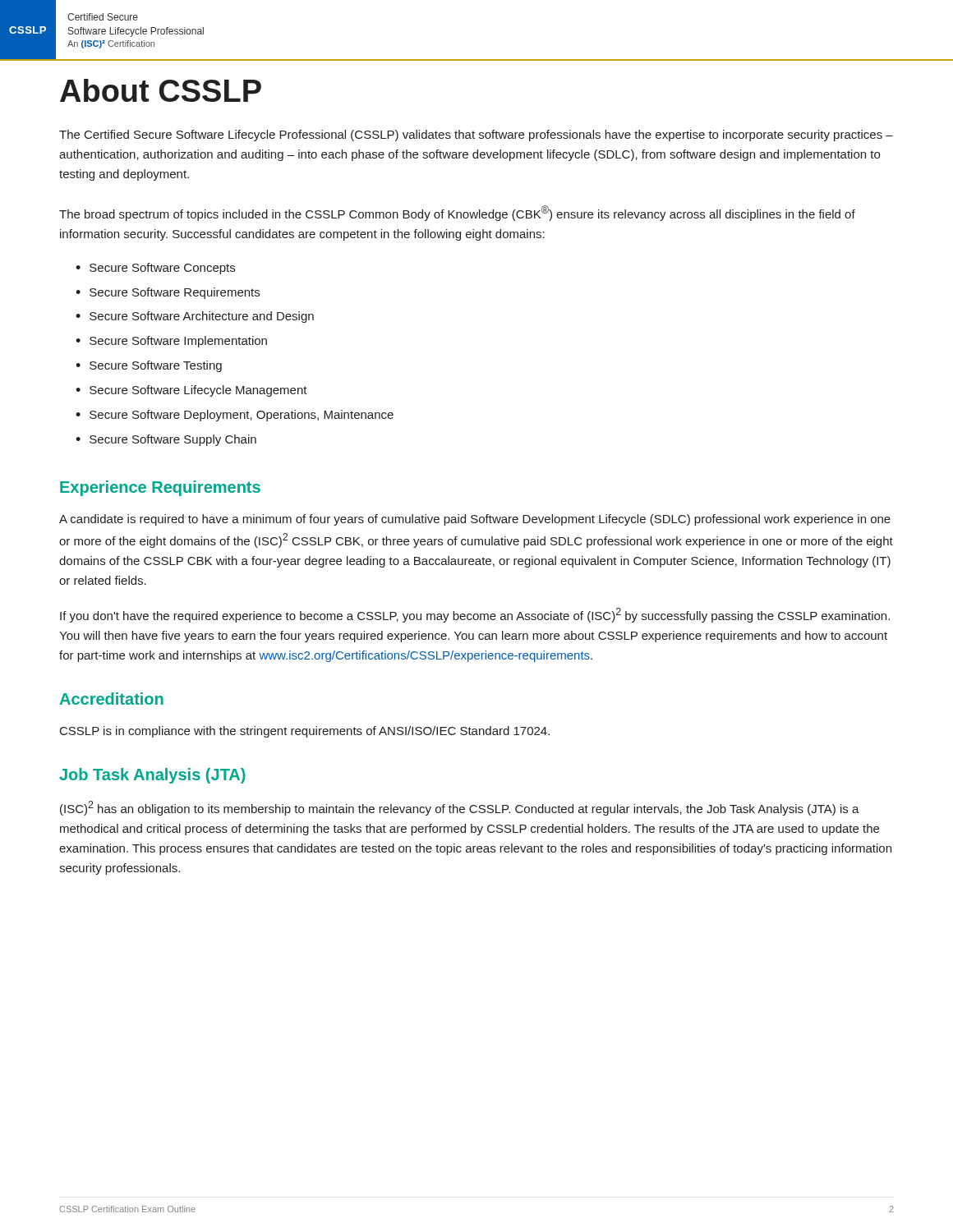Viewport: 953px width, 1232px height.
Task: Locate the list item that says "•Secure Software Supply Chain"
Action: point(166,440)
